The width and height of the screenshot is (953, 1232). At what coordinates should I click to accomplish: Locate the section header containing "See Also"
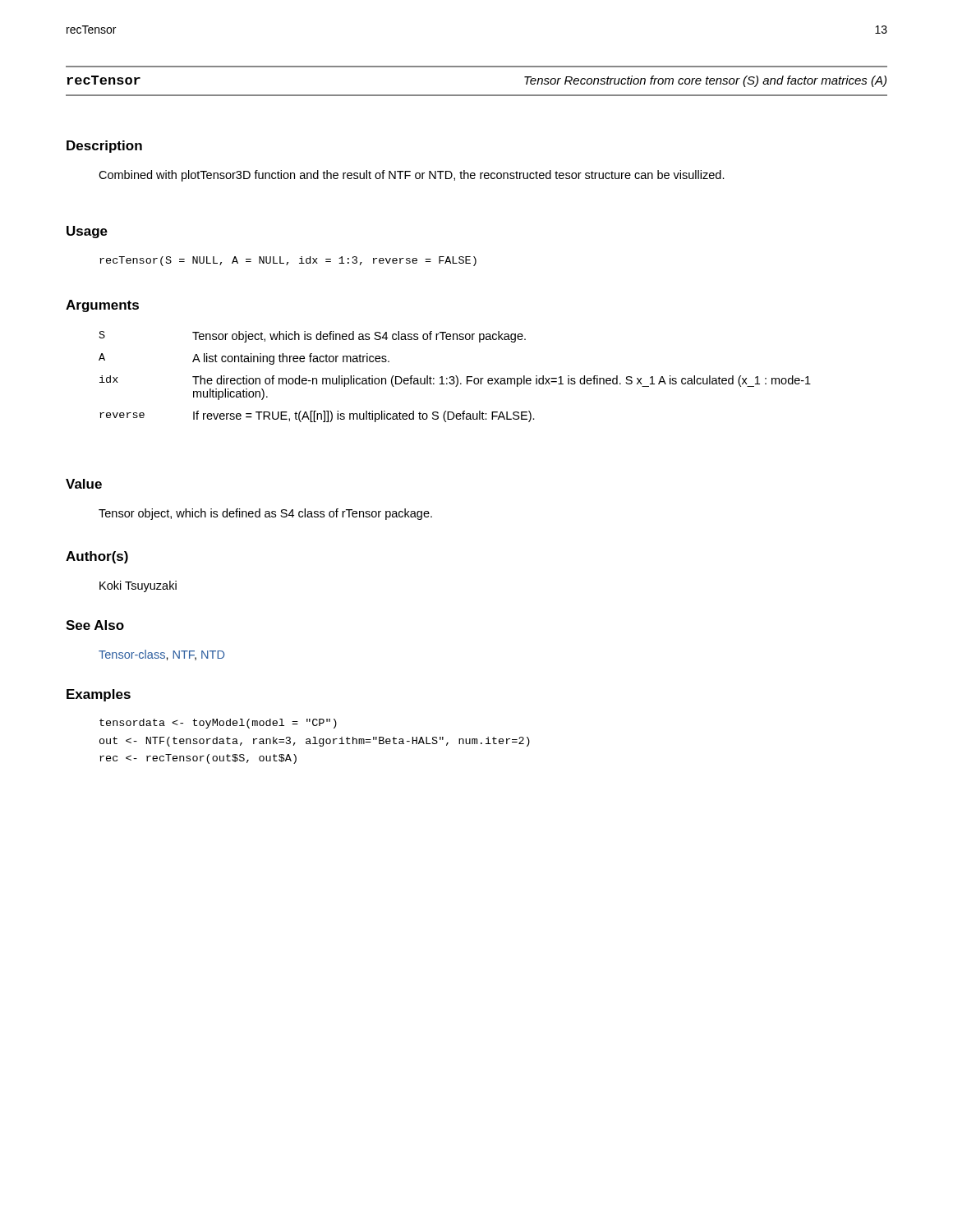[95, 625]
